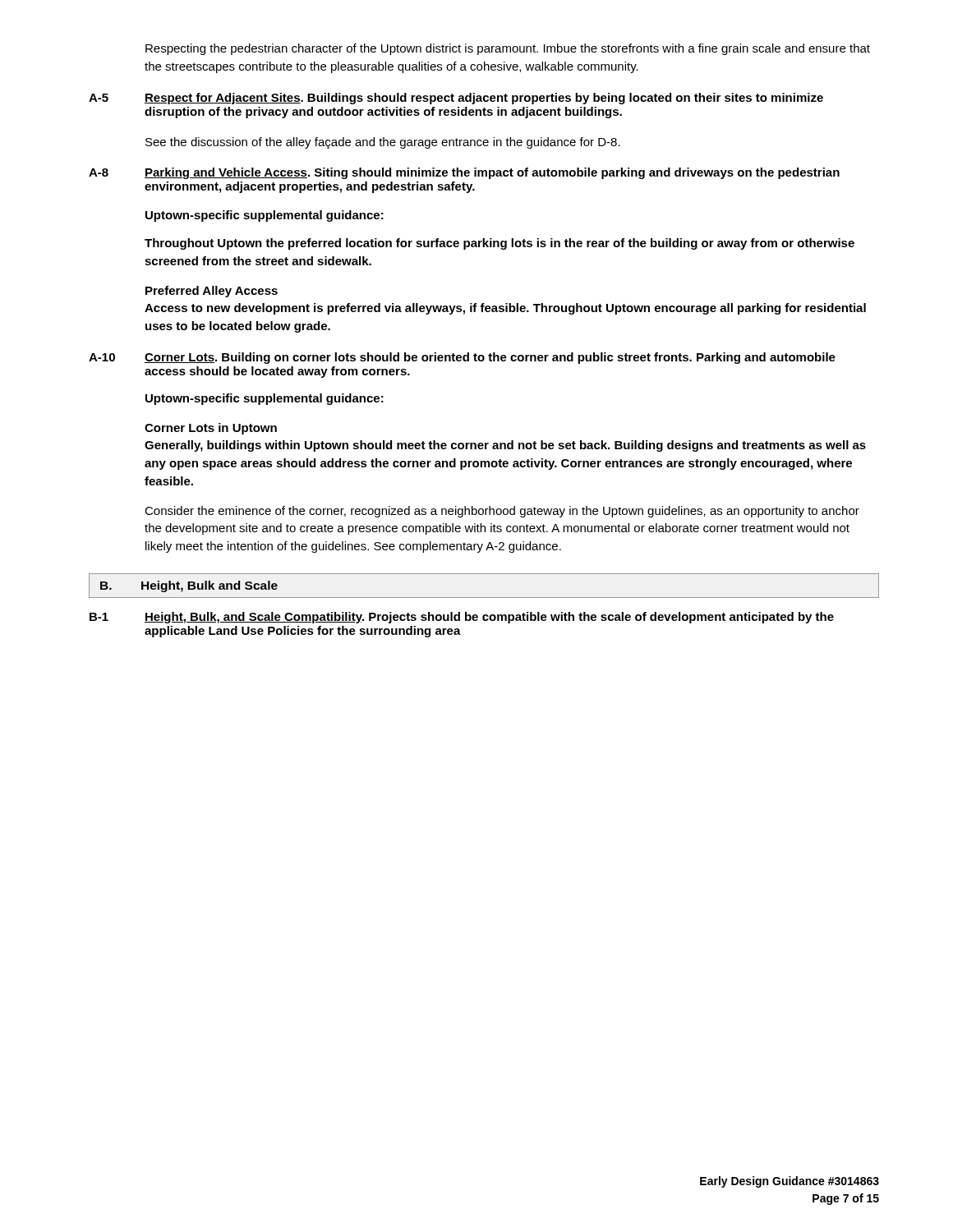Find the block on this page that starts "Preferred Alley Access"
This screenshot has width=953, height=1232.
[505, 308]
